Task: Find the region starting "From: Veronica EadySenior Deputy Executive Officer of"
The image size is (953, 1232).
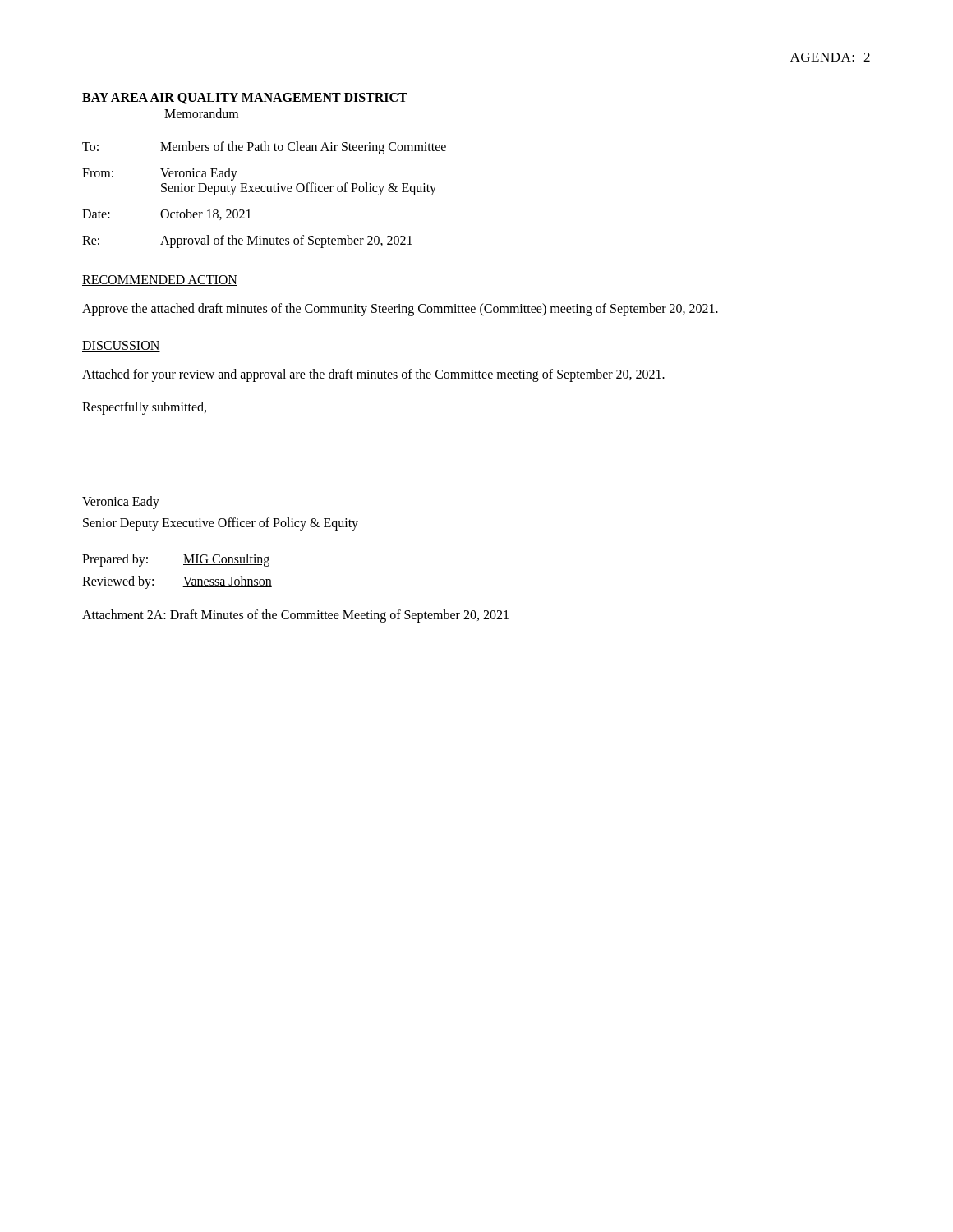Action: coord(160,174)
